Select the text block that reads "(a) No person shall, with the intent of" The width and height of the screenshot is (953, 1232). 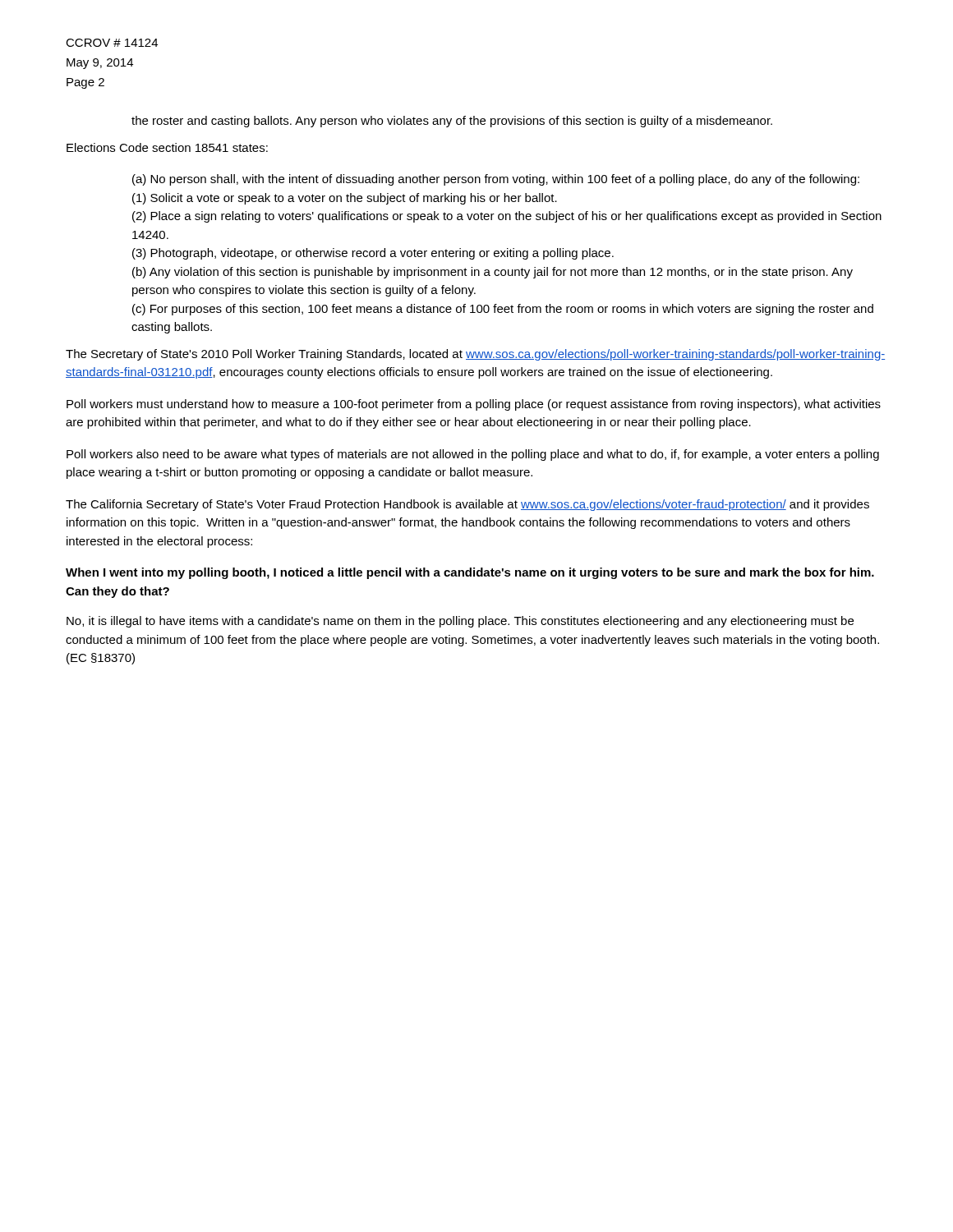[507, 253]
